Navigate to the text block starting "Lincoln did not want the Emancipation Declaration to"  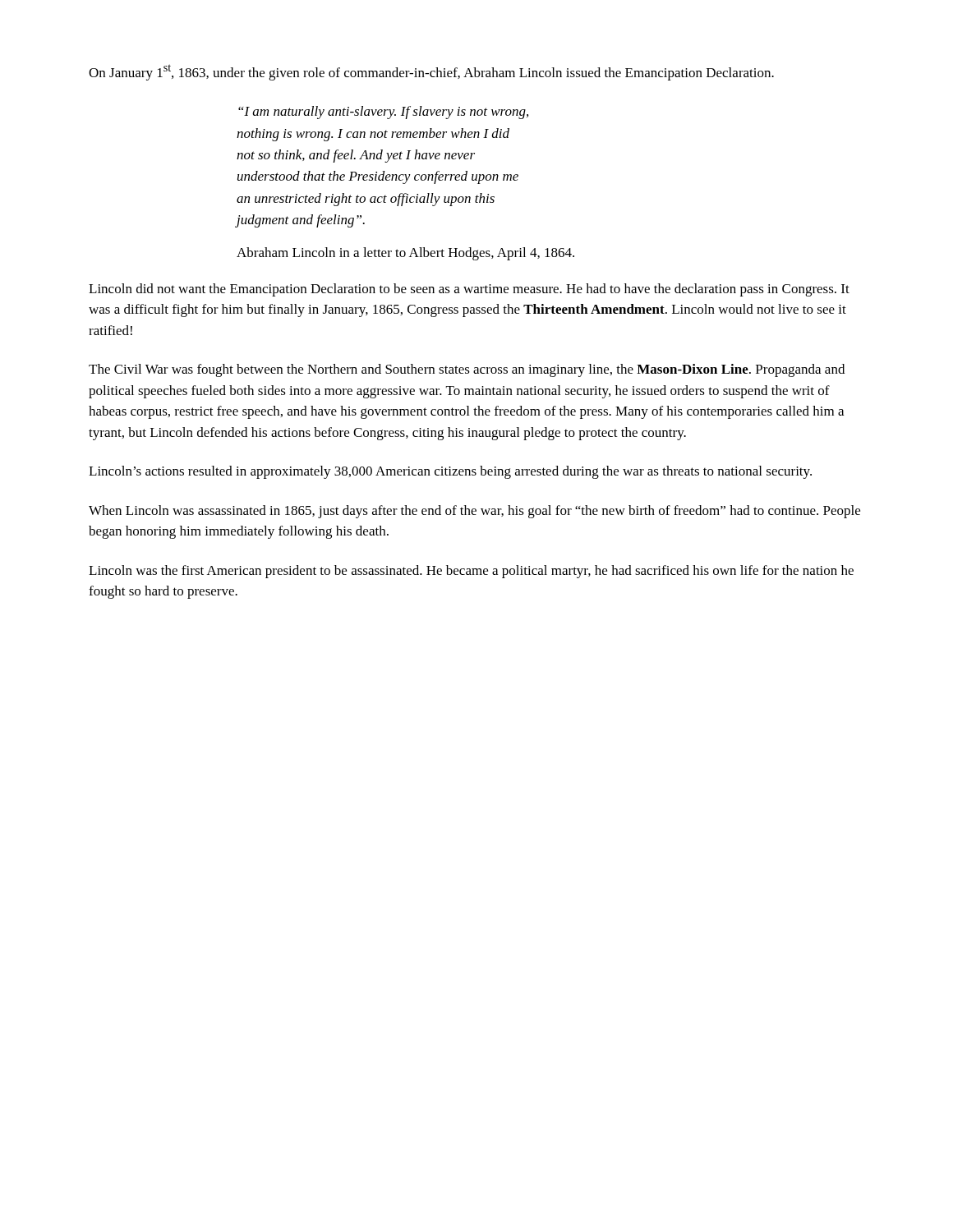tap(469, 309)
